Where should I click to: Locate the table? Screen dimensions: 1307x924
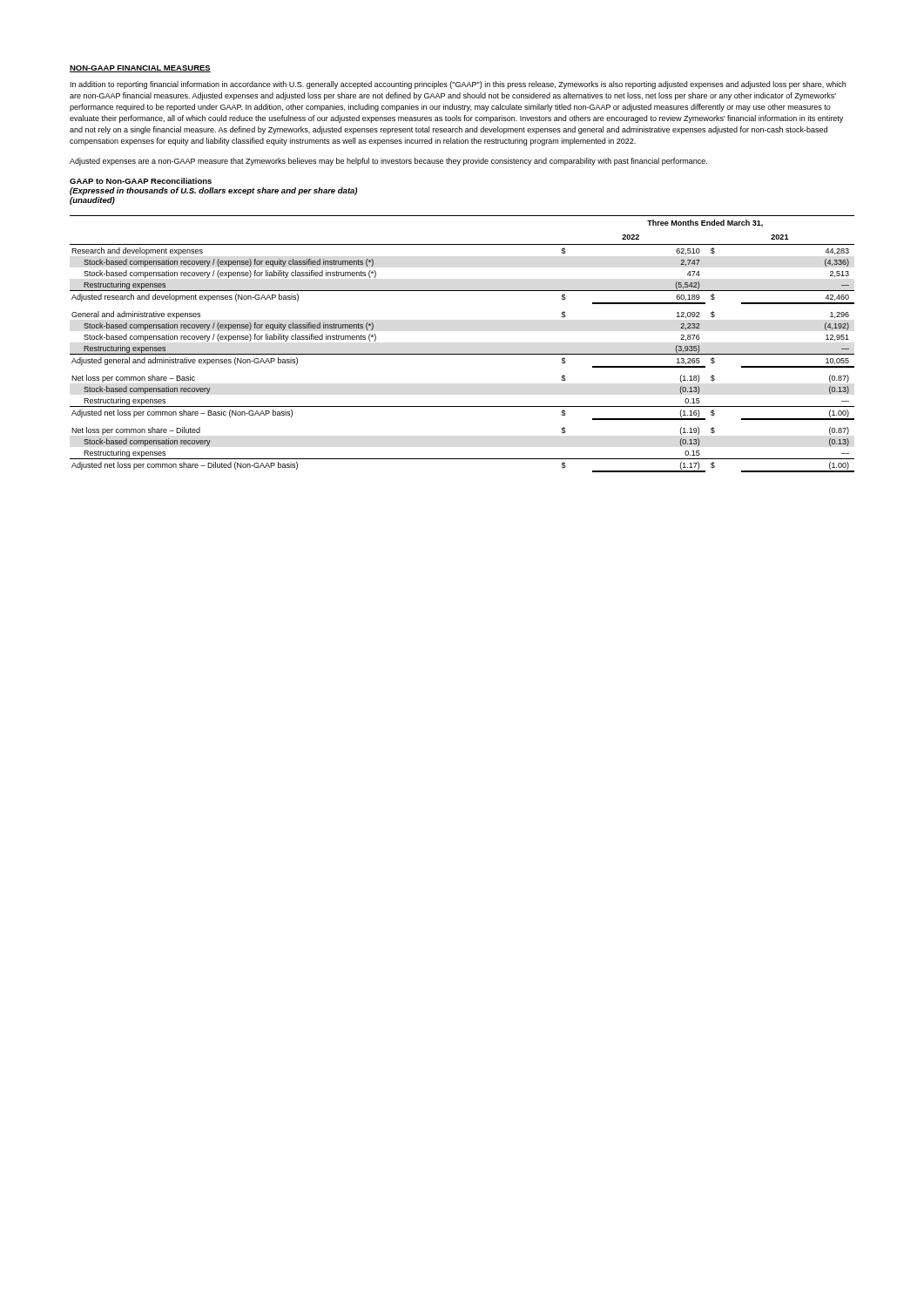click(x=462, y=344)
